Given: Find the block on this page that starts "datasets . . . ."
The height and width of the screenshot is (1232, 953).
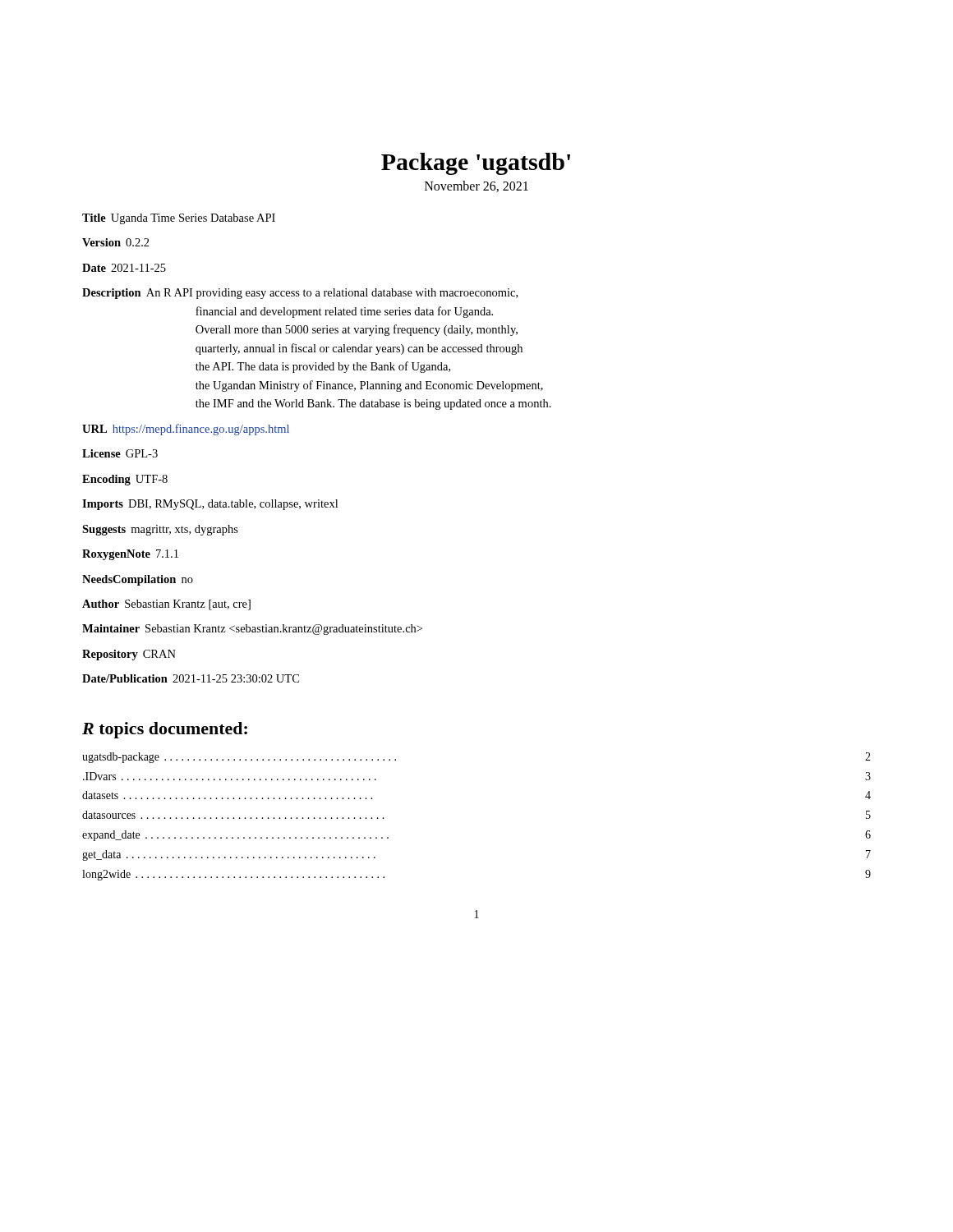Looking at the screenshot, I should pyautogui.click(x=103, y=795).
